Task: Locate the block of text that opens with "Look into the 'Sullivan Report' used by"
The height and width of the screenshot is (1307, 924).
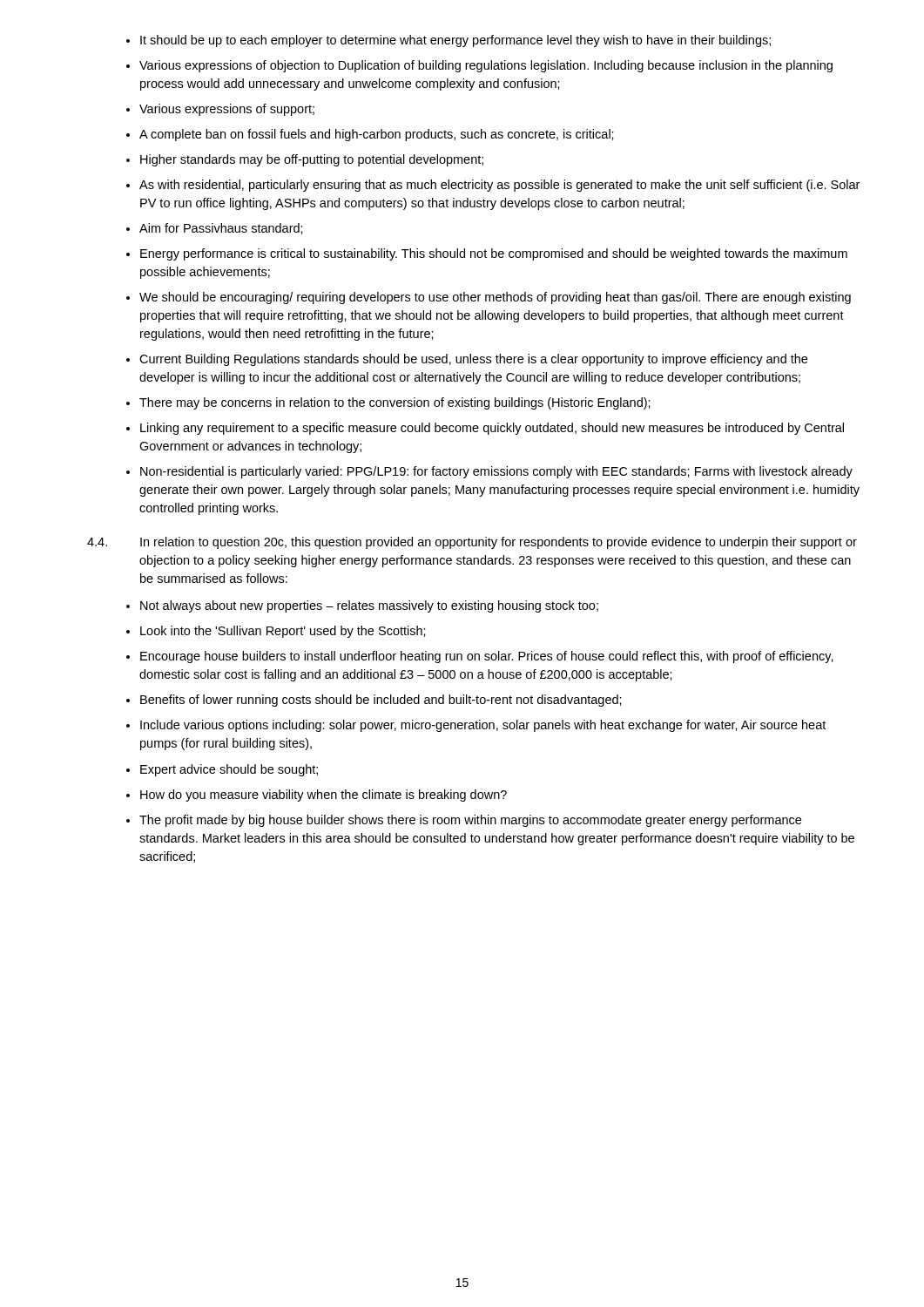Action: click(x=283, y=631)
